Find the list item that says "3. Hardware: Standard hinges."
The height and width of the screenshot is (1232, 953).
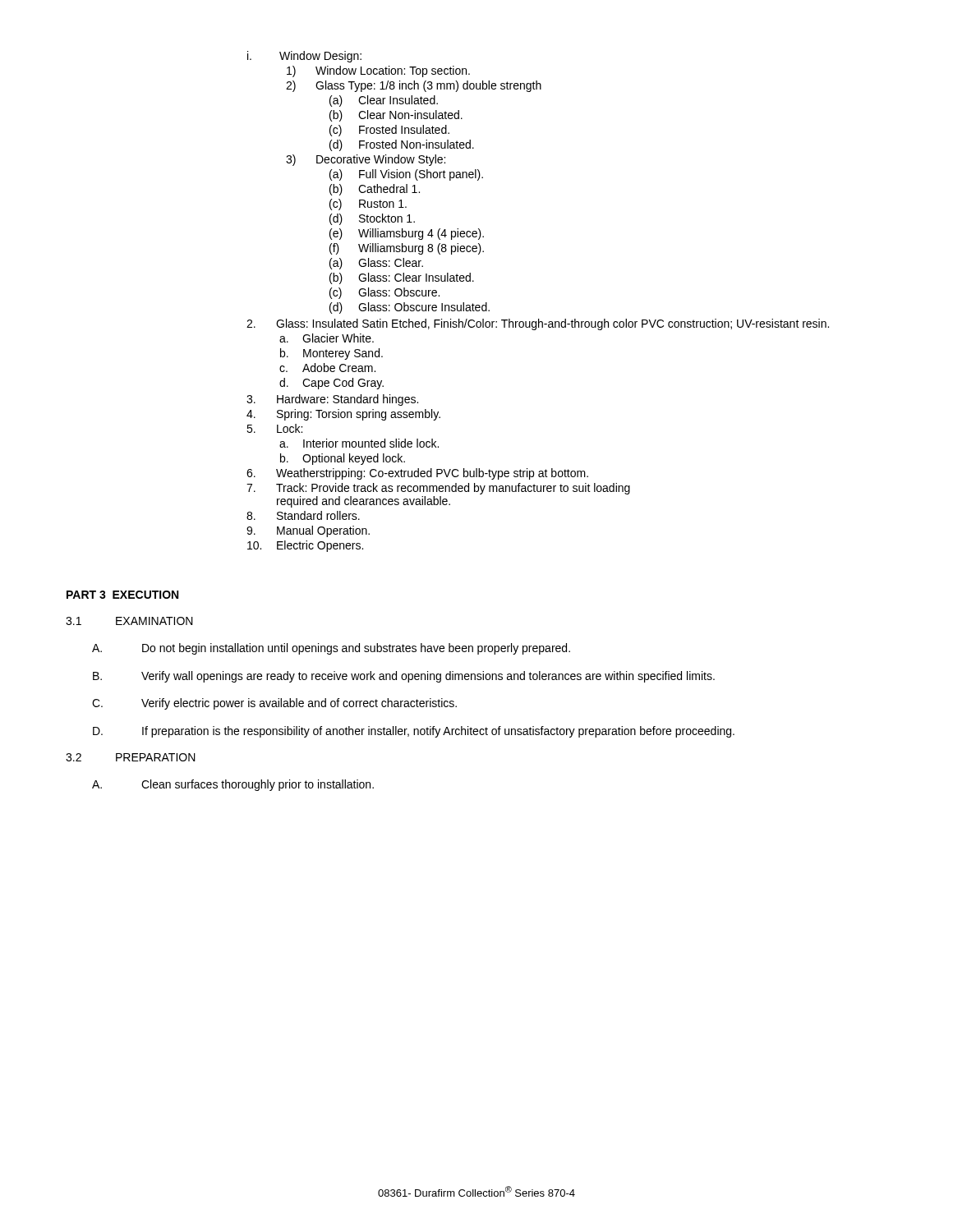333,399
